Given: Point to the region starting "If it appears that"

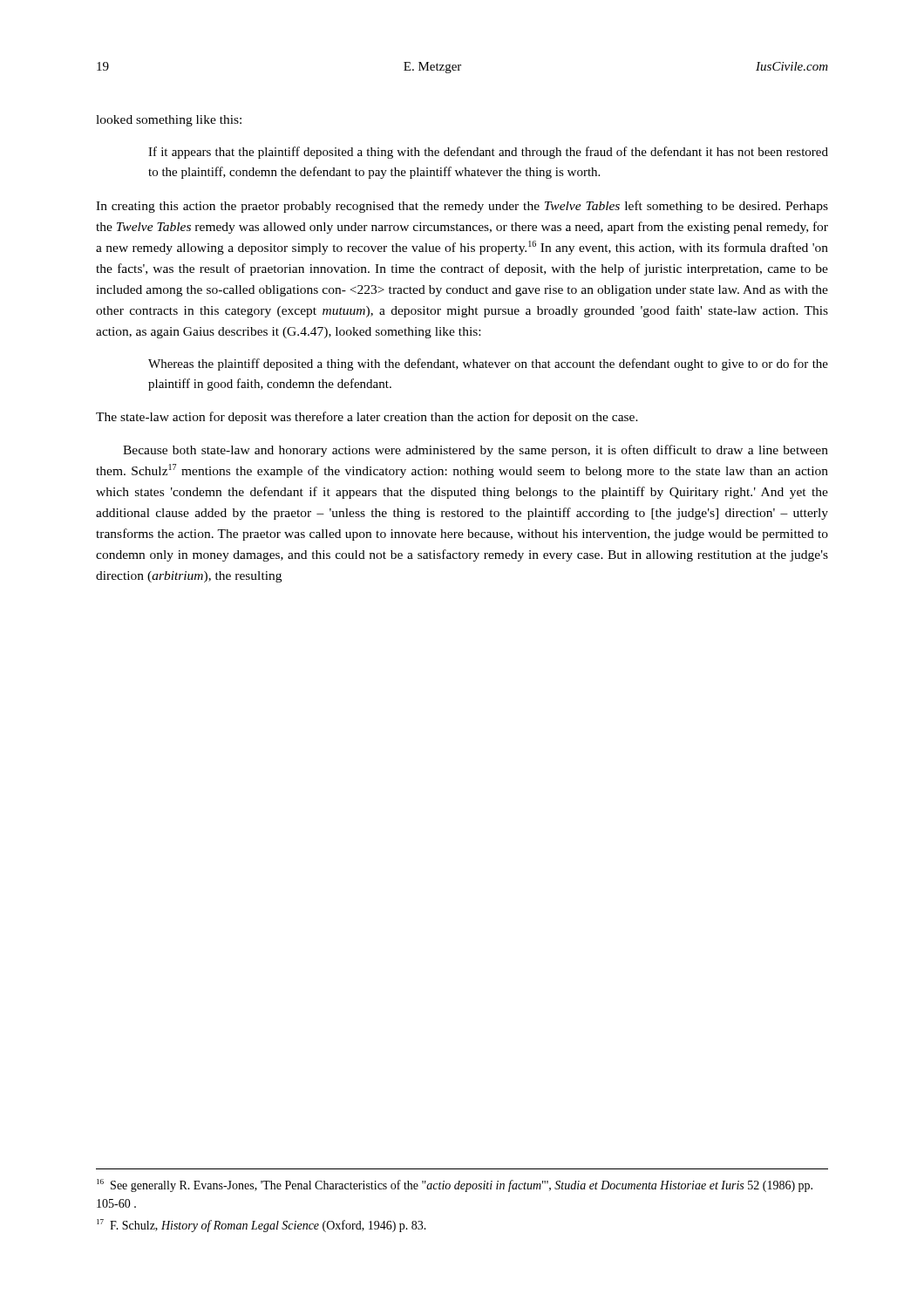Looking at the screenshot, I should point(488,162).
